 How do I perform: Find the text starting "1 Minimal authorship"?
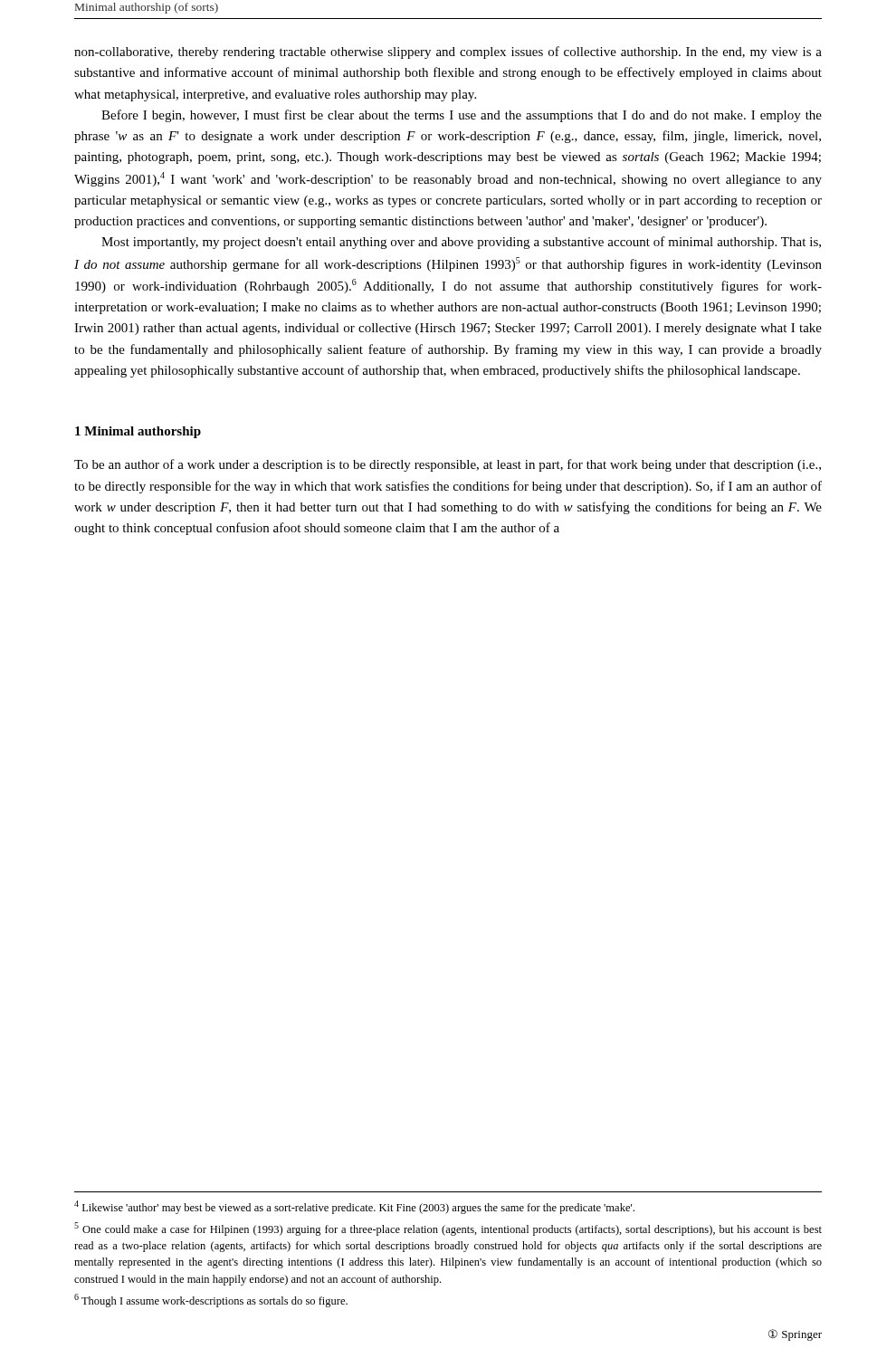138,431
